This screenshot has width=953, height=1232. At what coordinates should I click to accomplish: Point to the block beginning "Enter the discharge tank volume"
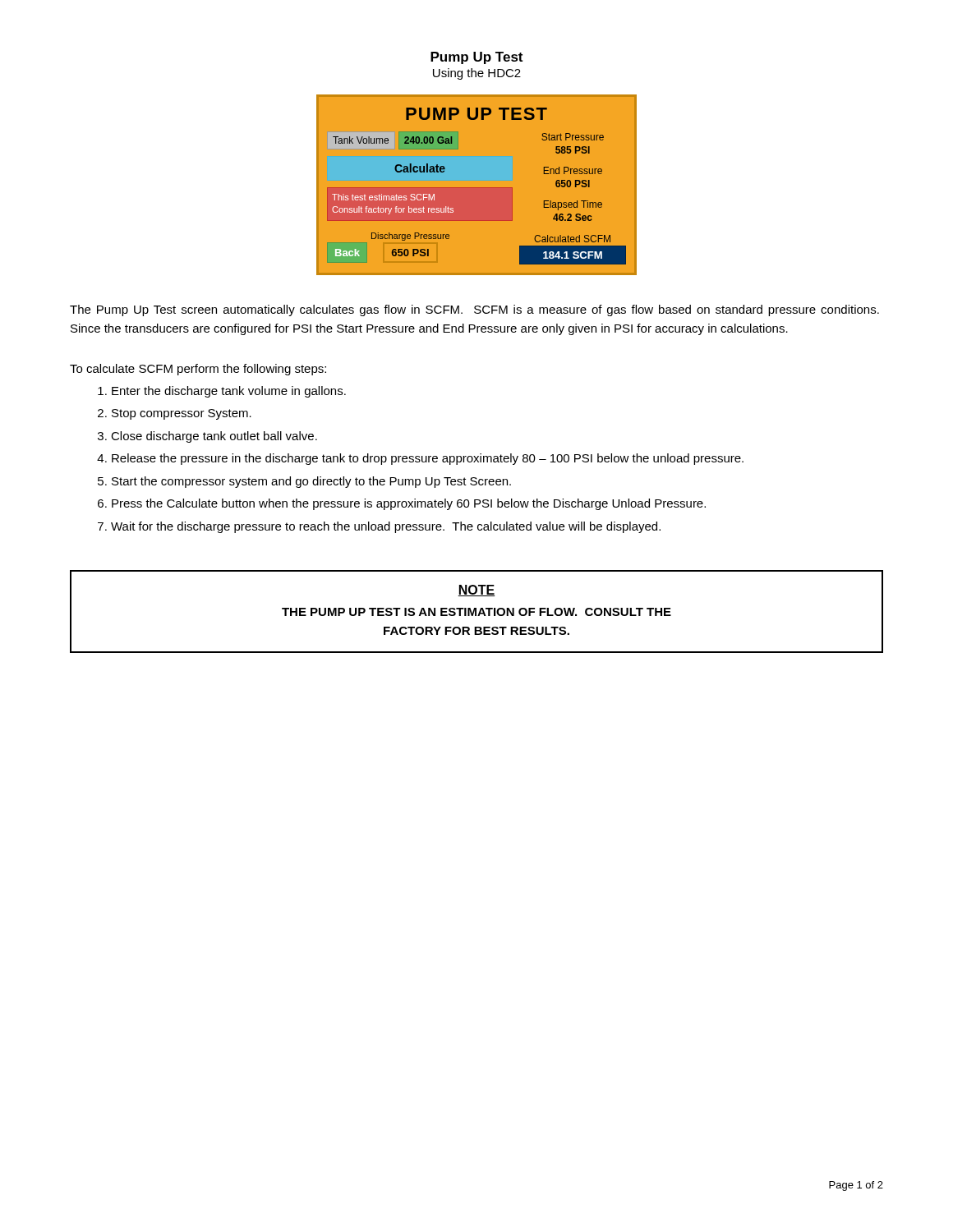tap(229, 390)
